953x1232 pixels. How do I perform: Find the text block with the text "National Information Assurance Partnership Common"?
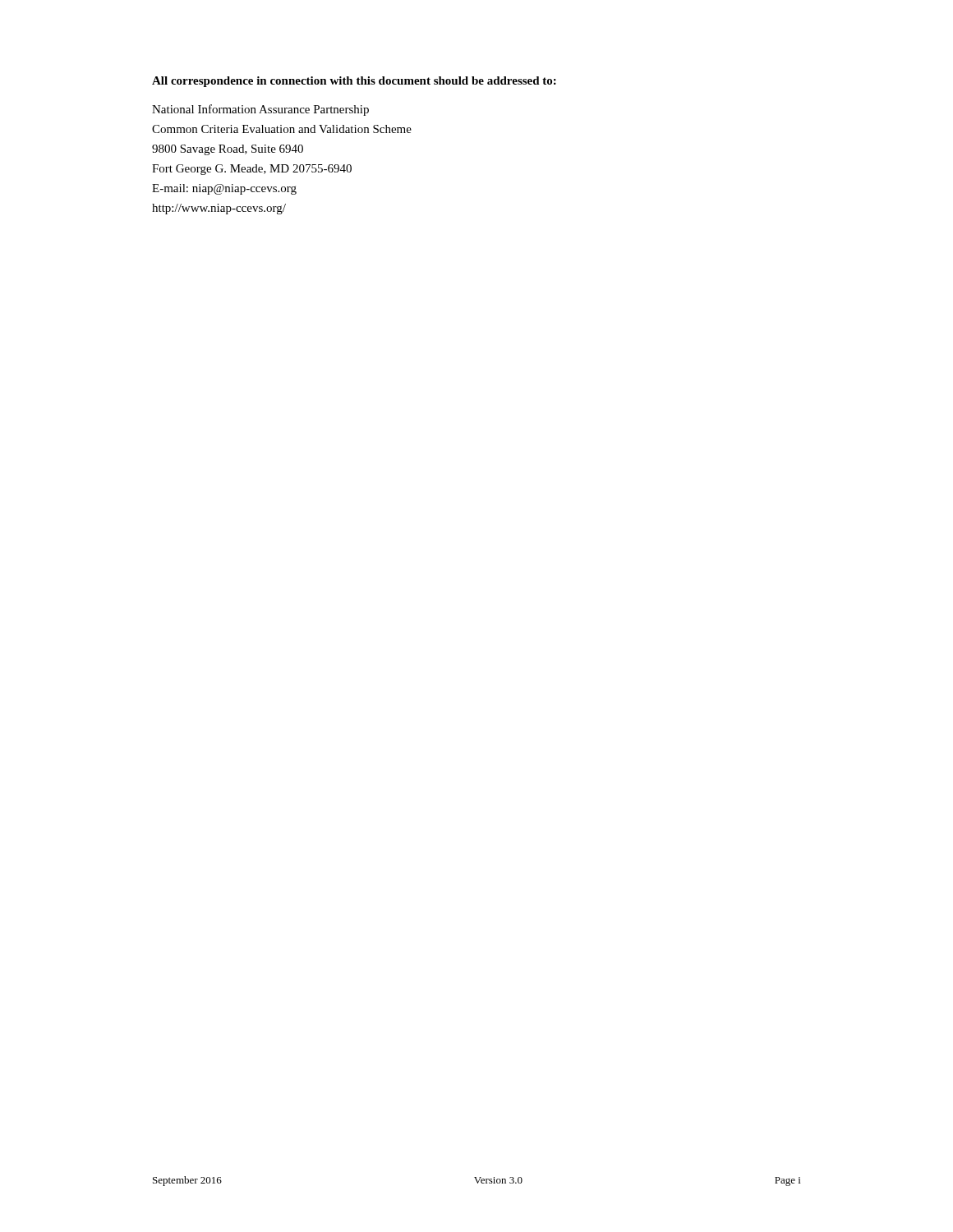click(282, 158)
